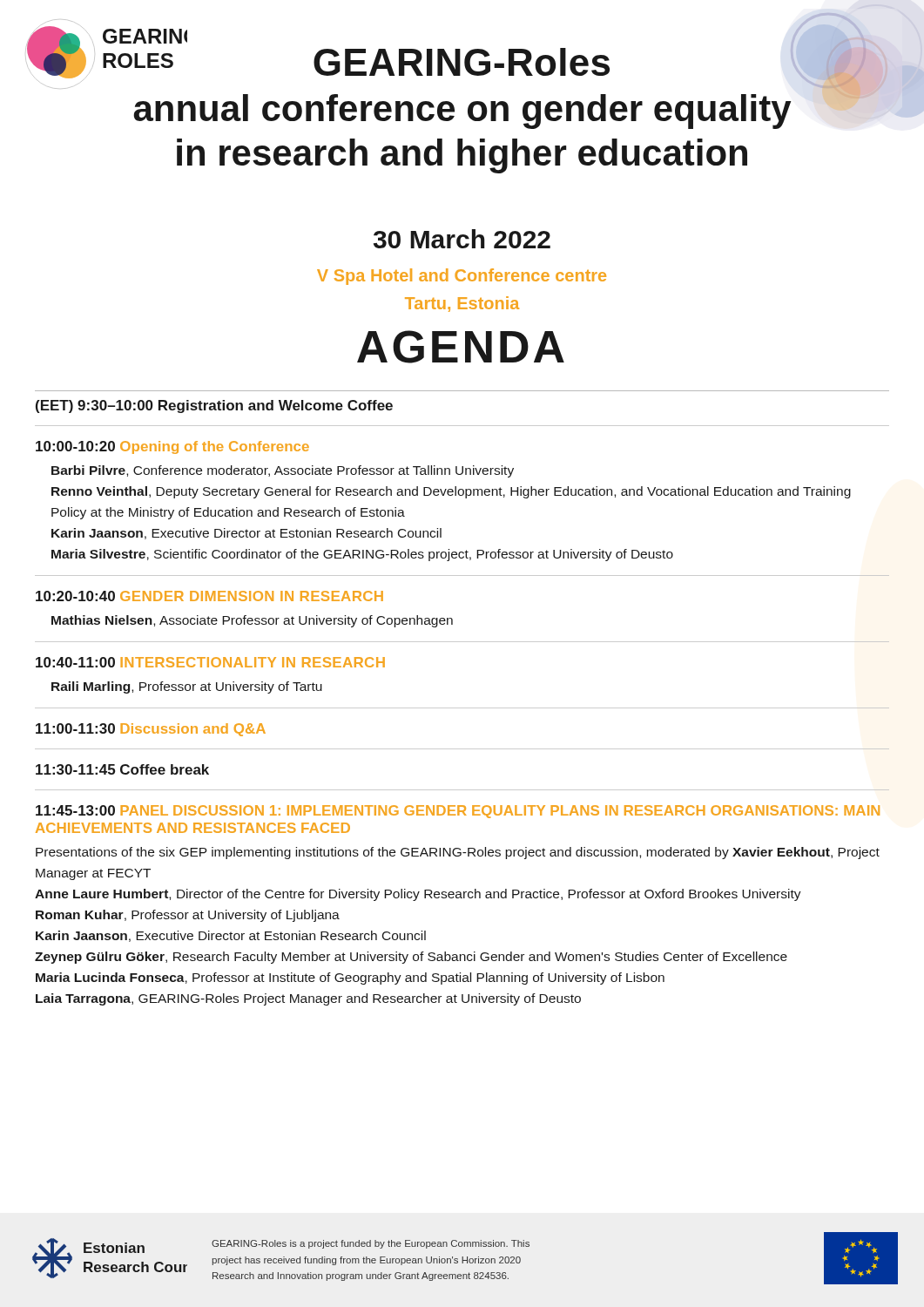Screen dimensions: 1307x924
Task: Locate the block of text that opens with "GEARING-Roles is a project funded by the"
Action: click(371, 1260)
